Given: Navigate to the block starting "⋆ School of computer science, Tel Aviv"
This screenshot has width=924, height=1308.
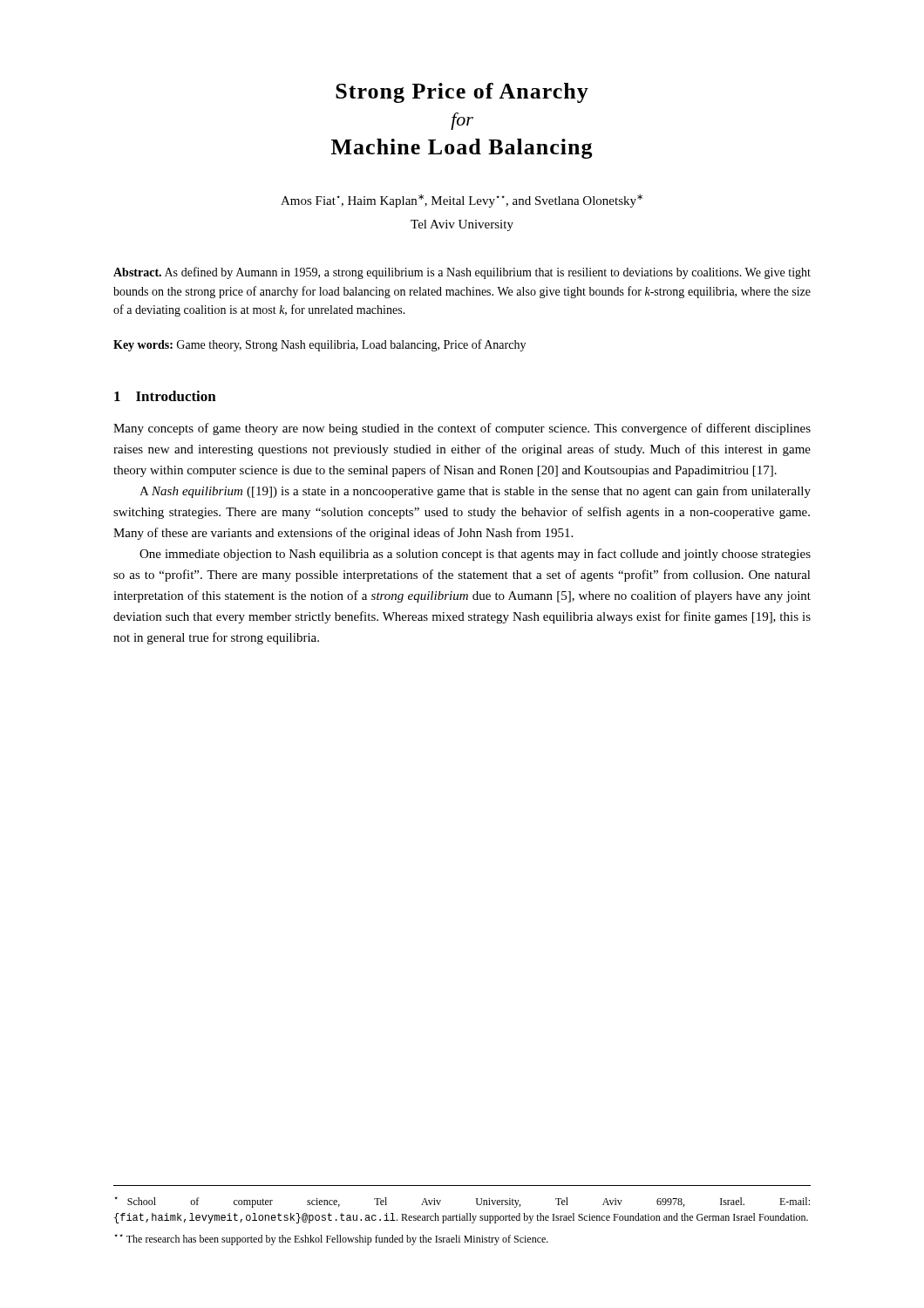Looking at the screenshot, I should [462, 1209].
